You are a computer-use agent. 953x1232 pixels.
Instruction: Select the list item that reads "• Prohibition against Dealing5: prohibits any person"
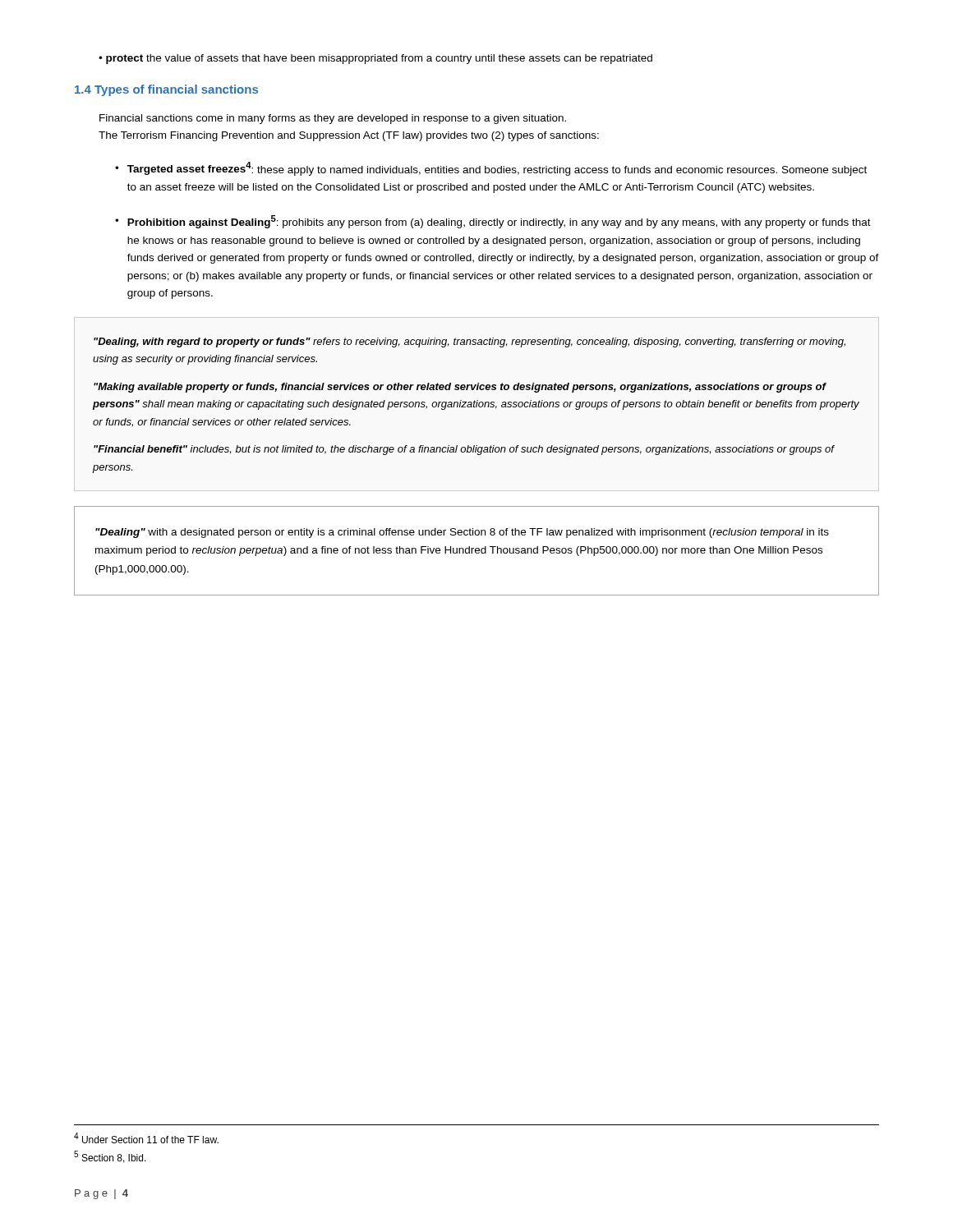497,256
